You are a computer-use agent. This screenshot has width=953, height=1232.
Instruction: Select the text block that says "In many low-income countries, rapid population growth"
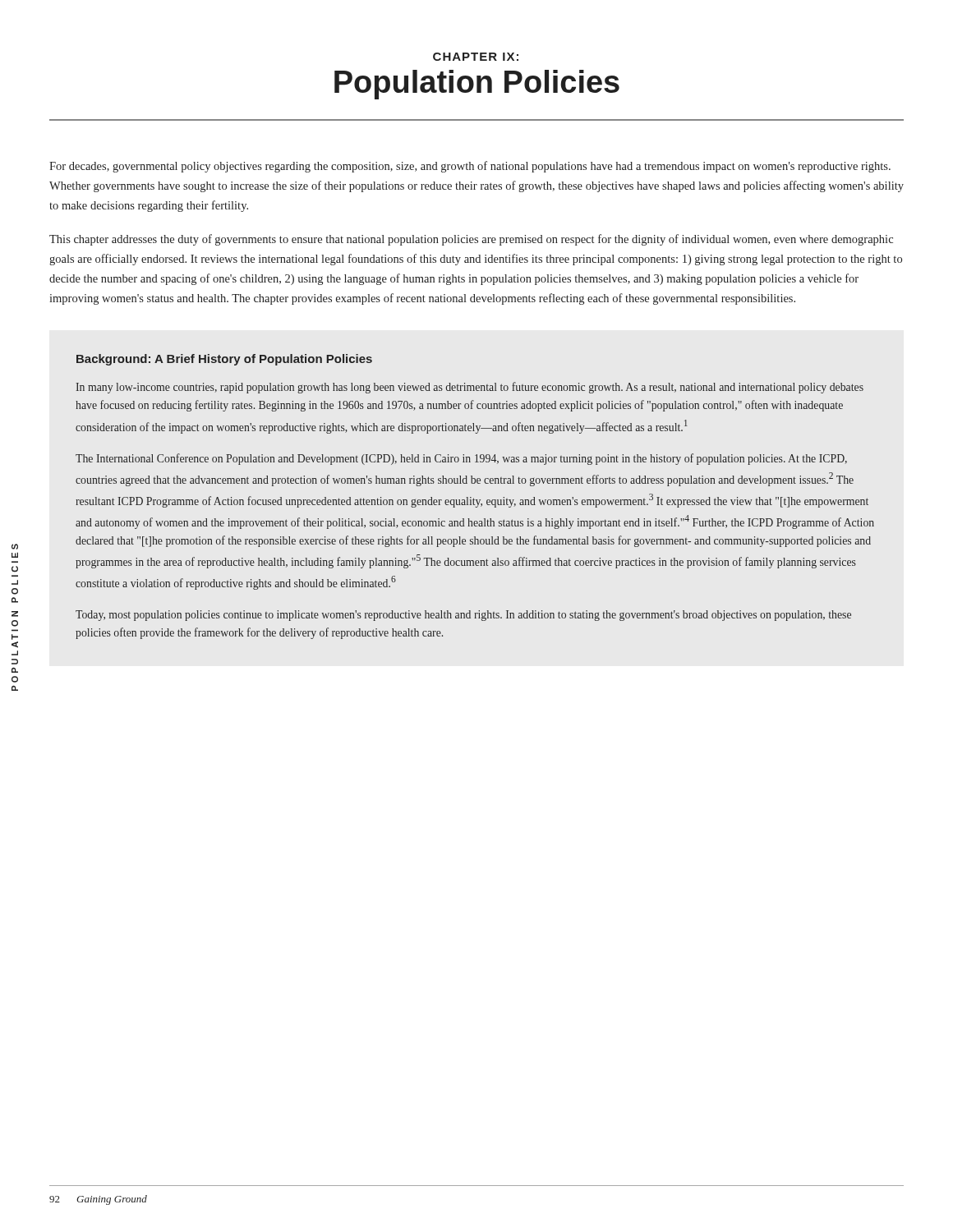[x=469, y=407]
